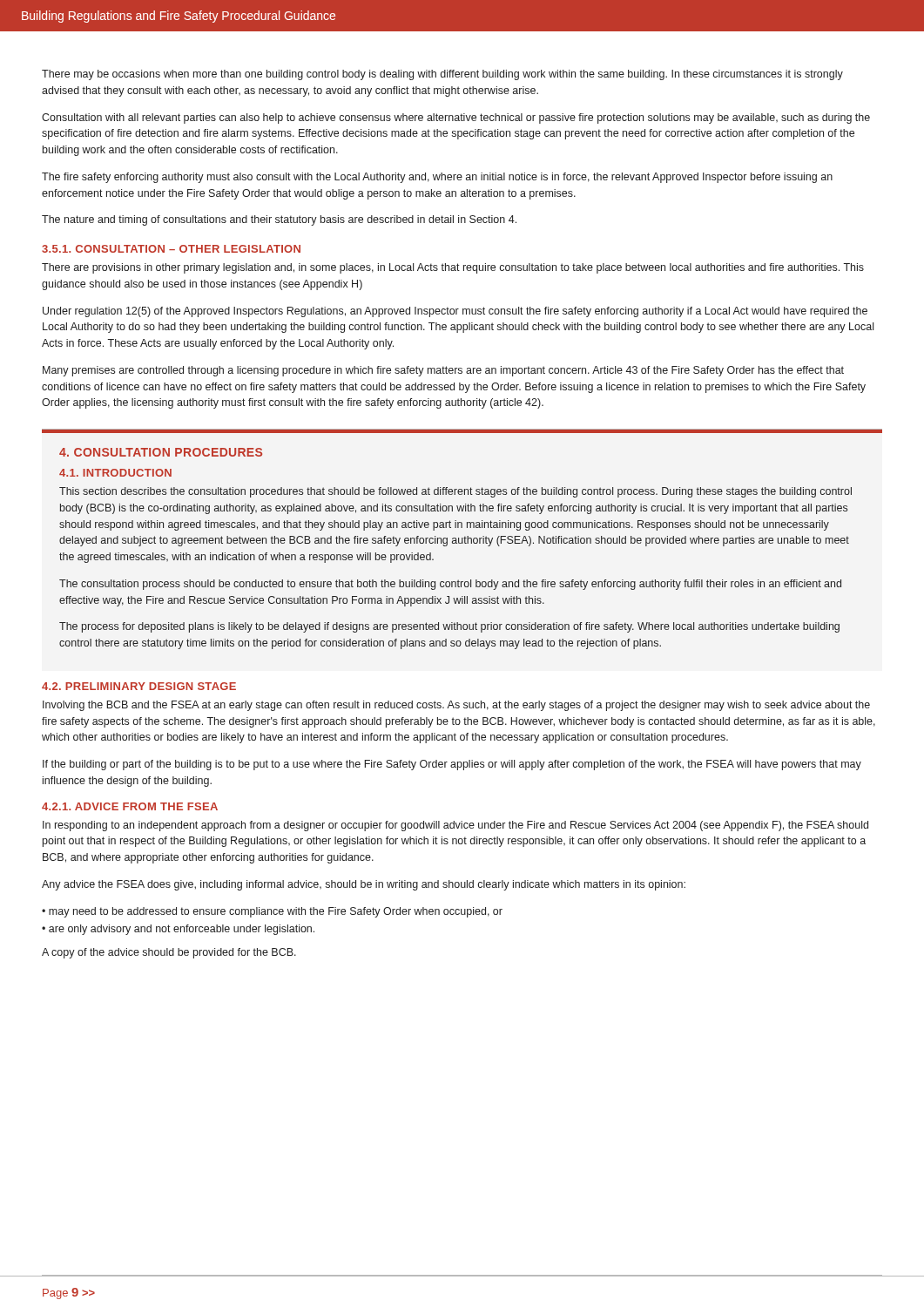Locate the section header that says "4.2.1. ADVICE FROM THE FSEA"
The height and width of the screenshot is (1307, 924).
130,806
